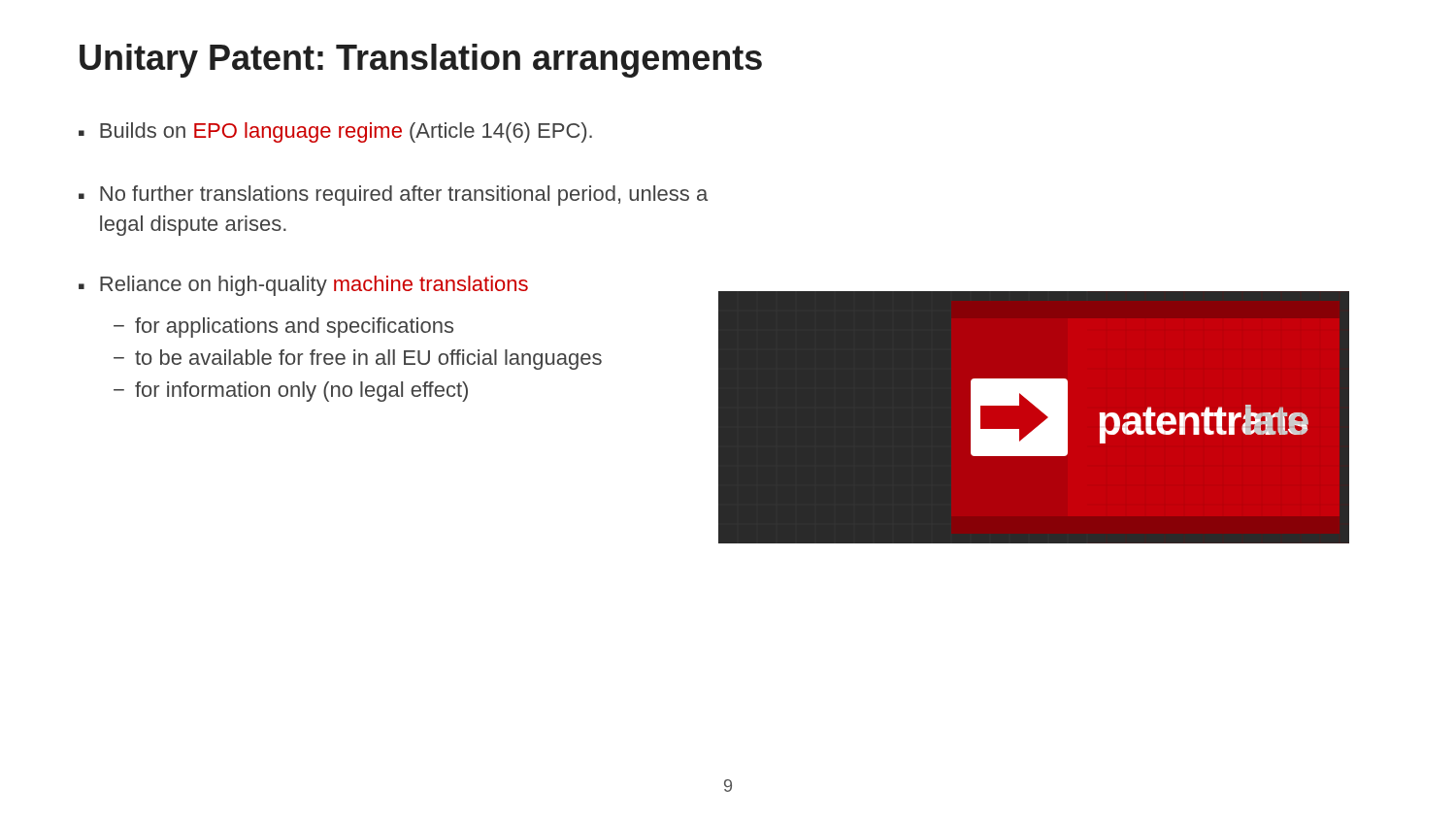Locate the passage starting "▪ Builds on EPO language regime (Article 14(6)"
This screenshot has width=1456, height=820.
coord(336,132)
